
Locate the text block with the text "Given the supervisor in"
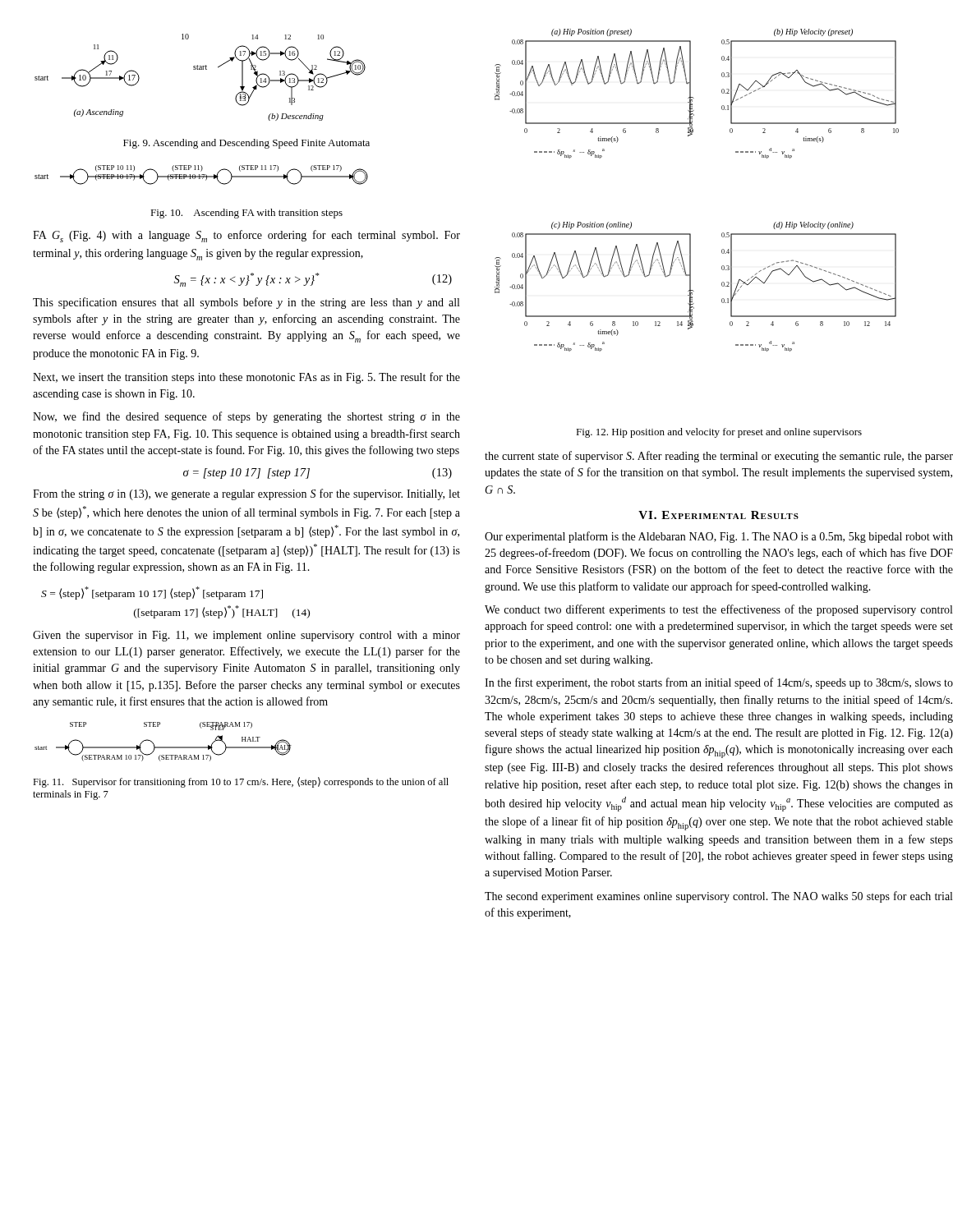point(246,669)
